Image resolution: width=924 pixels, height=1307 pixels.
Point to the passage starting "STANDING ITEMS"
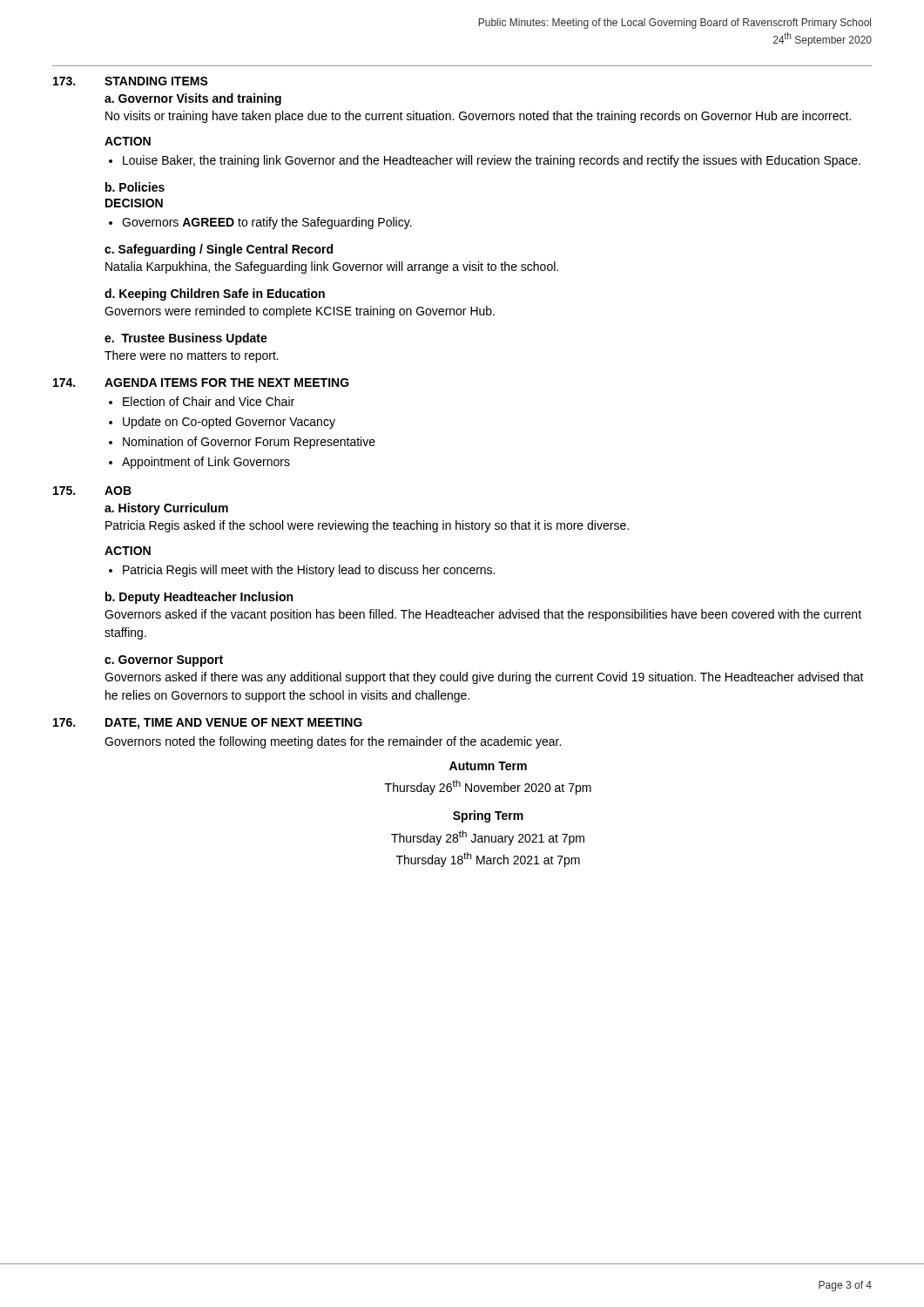[156, 81]
